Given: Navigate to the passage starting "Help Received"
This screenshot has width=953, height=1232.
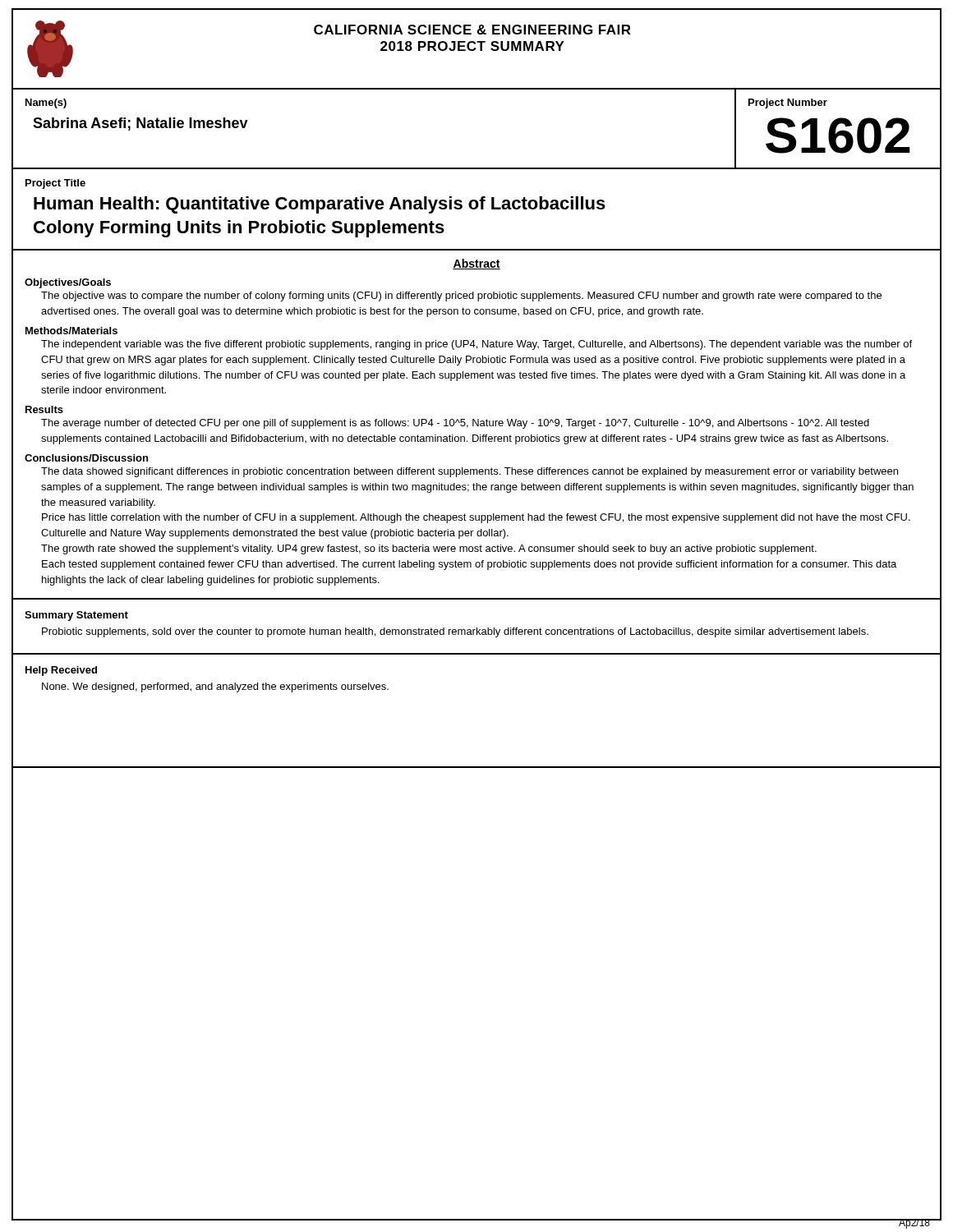Looking at the screenshot, I should pos(61,669).
